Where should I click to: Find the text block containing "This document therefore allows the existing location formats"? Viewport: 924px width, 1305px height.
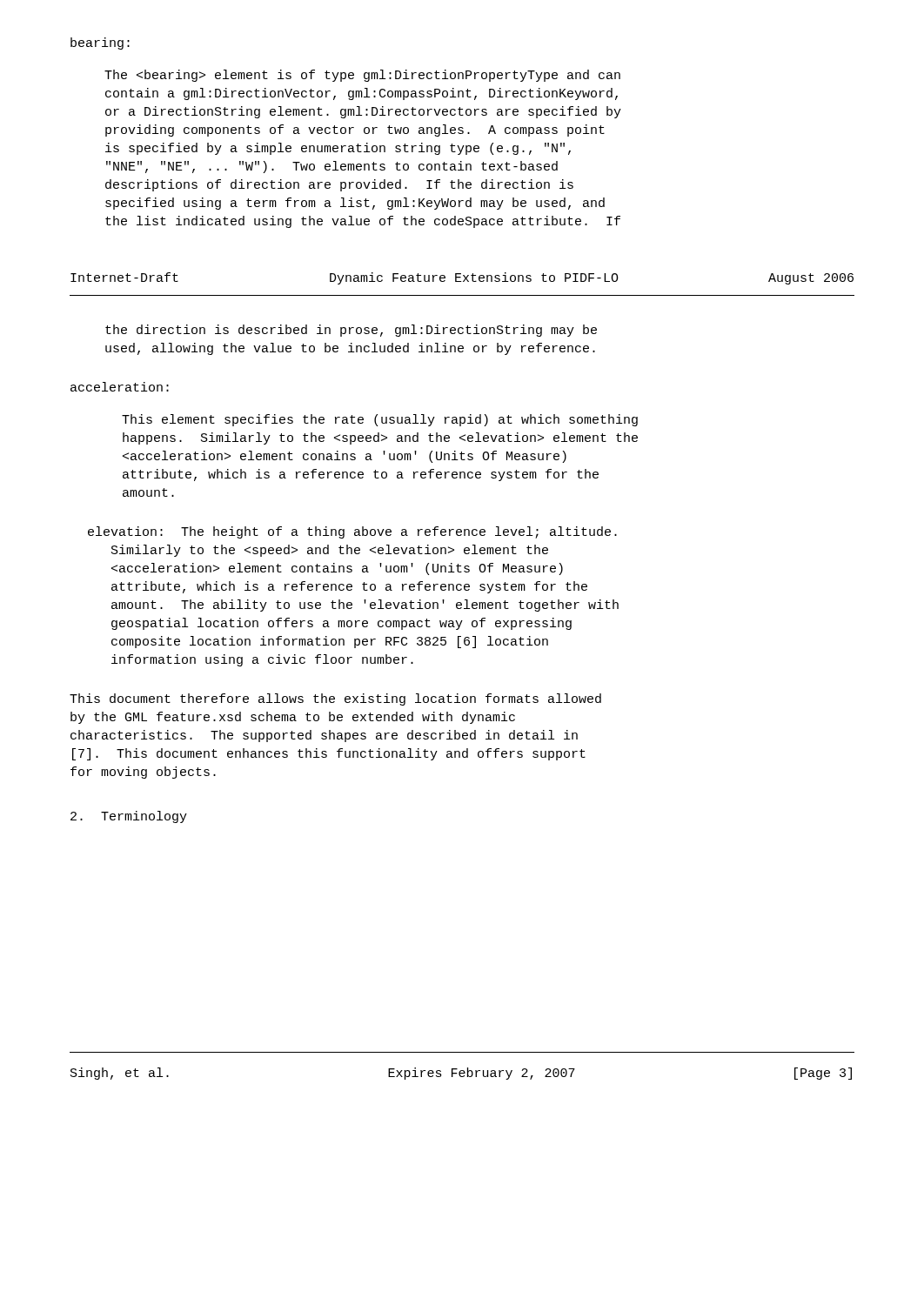coord(336,736)
